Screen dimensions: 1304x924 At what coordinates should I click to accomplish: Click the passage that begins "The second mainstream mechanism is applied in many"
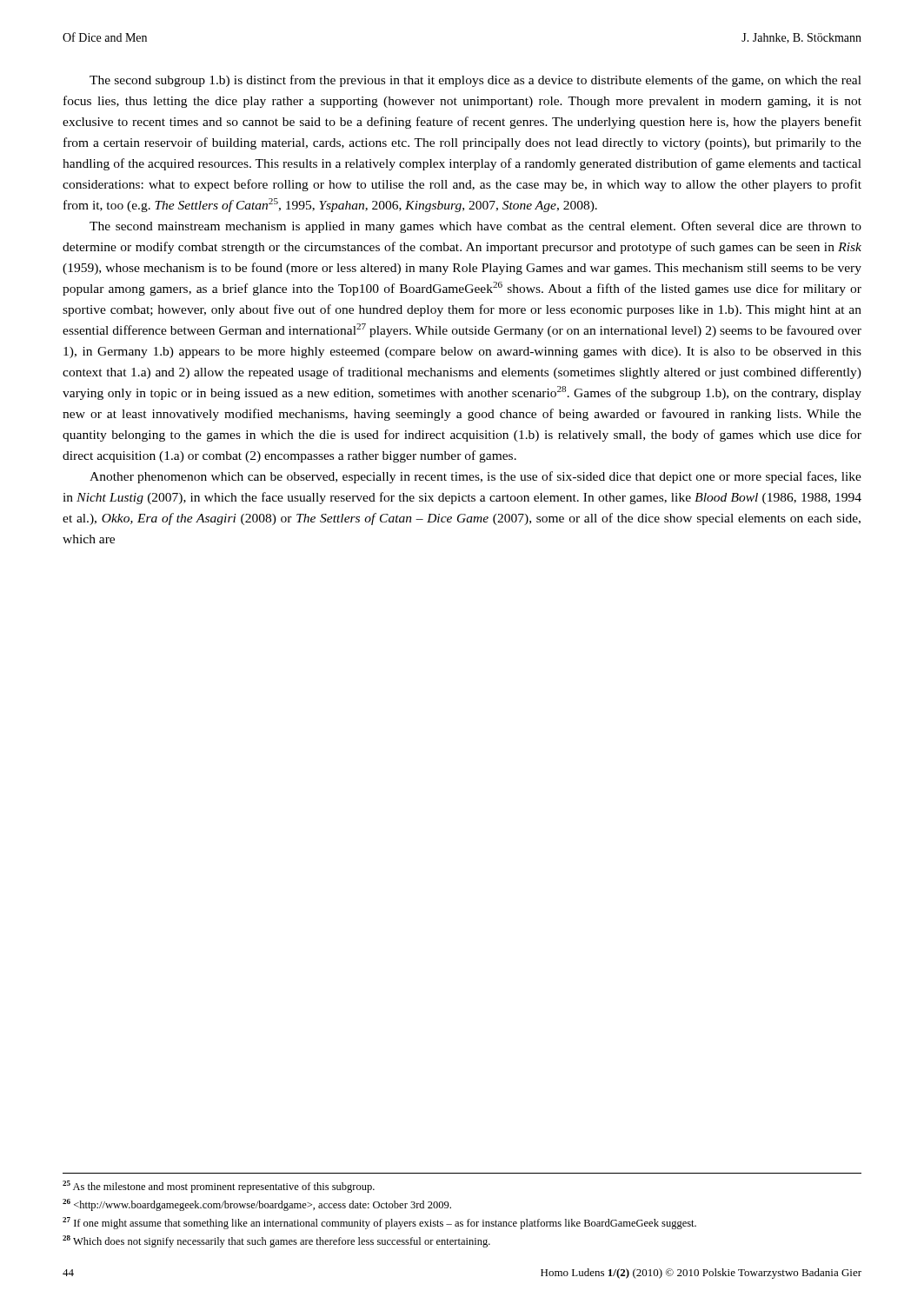[462, 341]
